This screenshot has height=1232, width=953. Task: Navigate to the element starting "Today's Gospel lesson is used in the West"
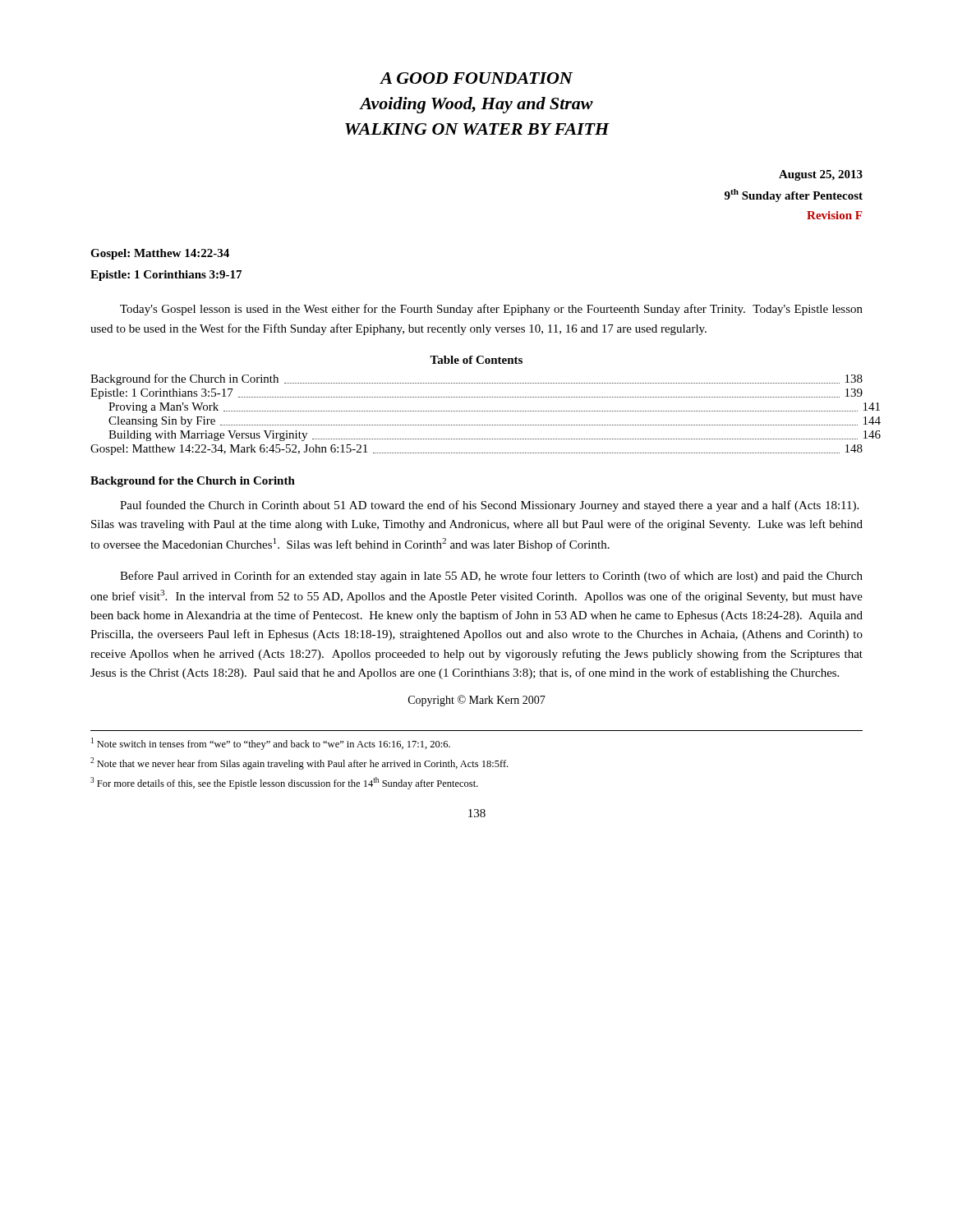(476, 319)
